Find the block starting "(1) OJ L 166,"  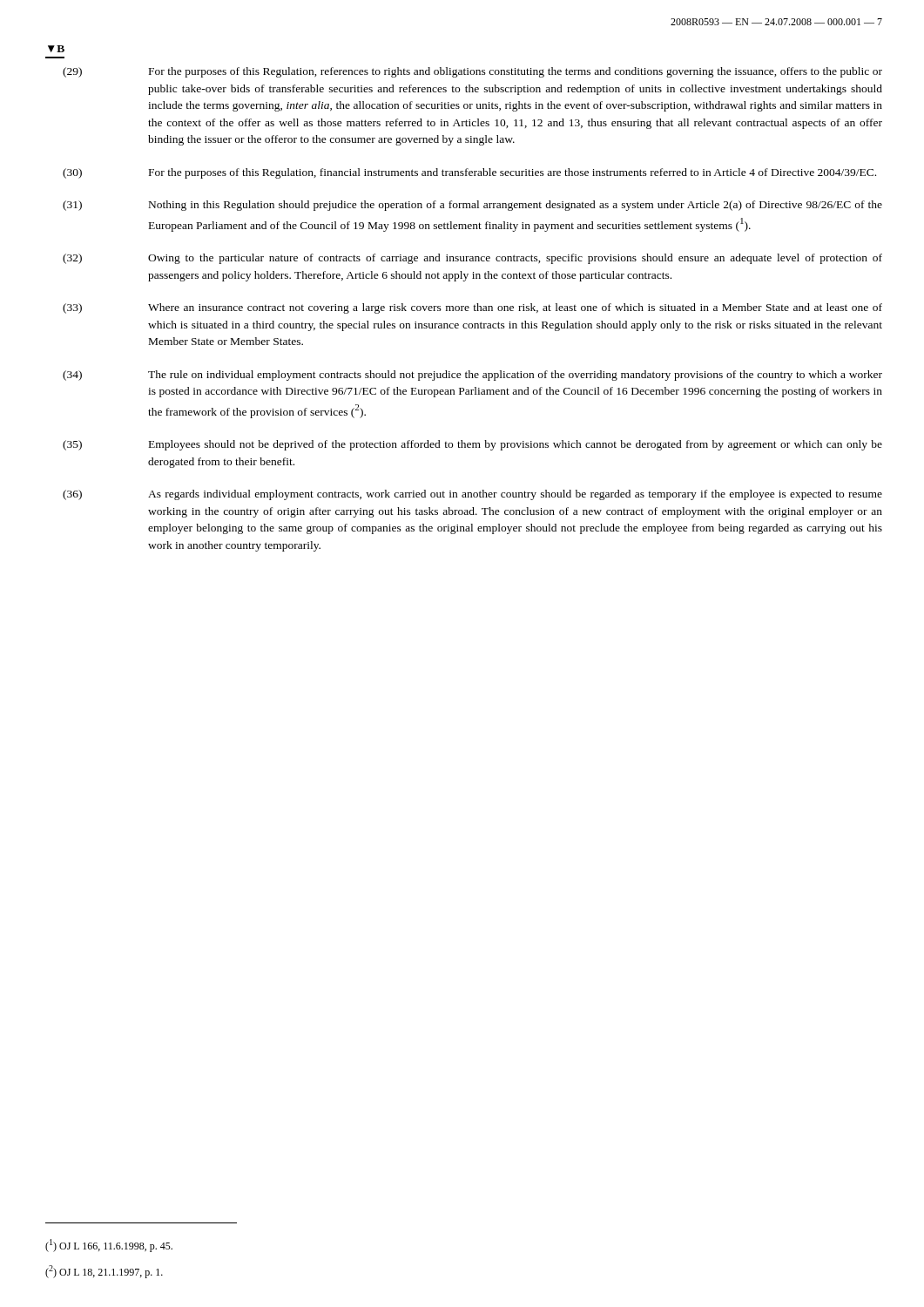click(x=141, y=1258)
